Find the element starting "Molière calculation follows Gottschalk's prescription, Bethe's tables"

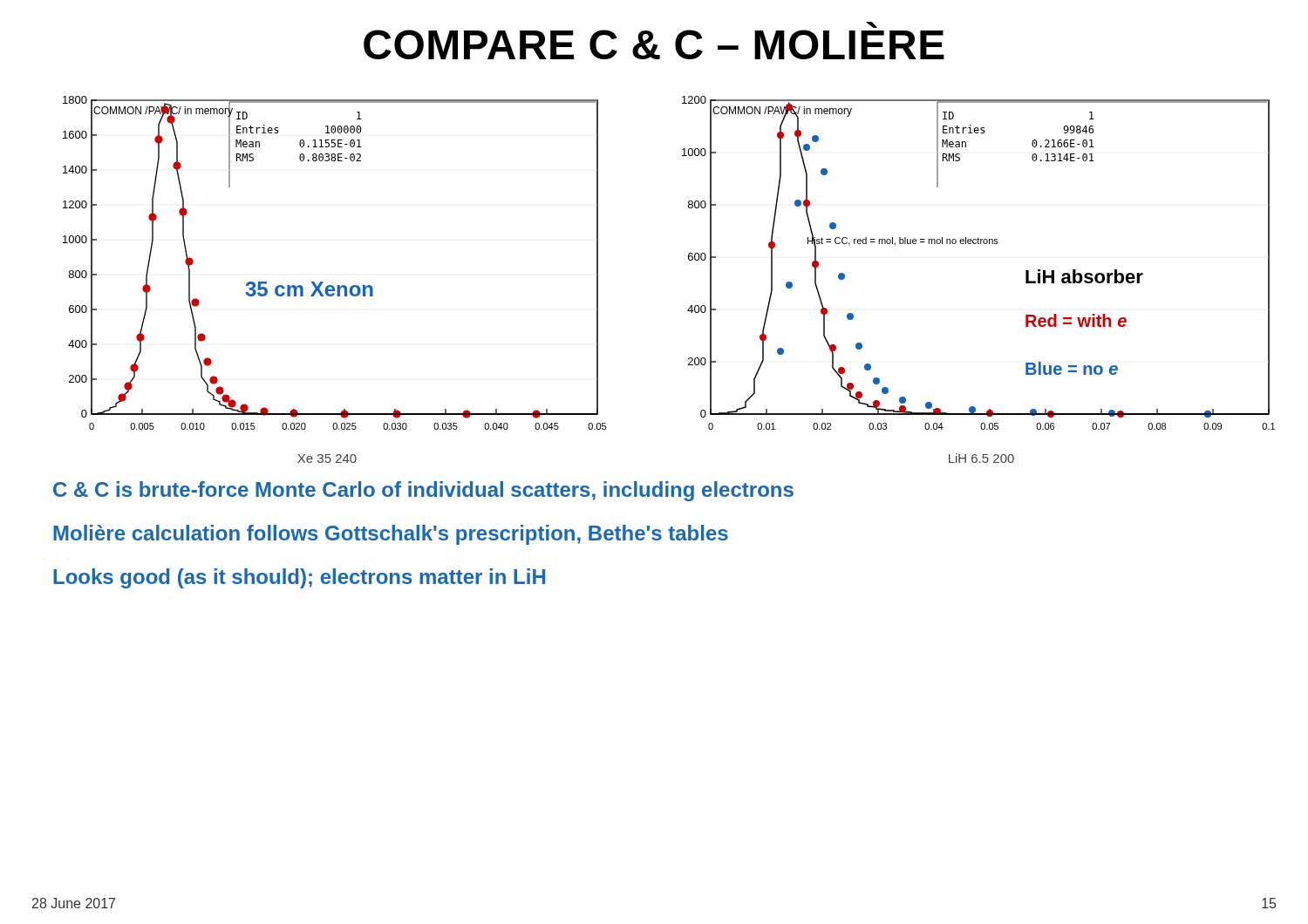[391, 533]
